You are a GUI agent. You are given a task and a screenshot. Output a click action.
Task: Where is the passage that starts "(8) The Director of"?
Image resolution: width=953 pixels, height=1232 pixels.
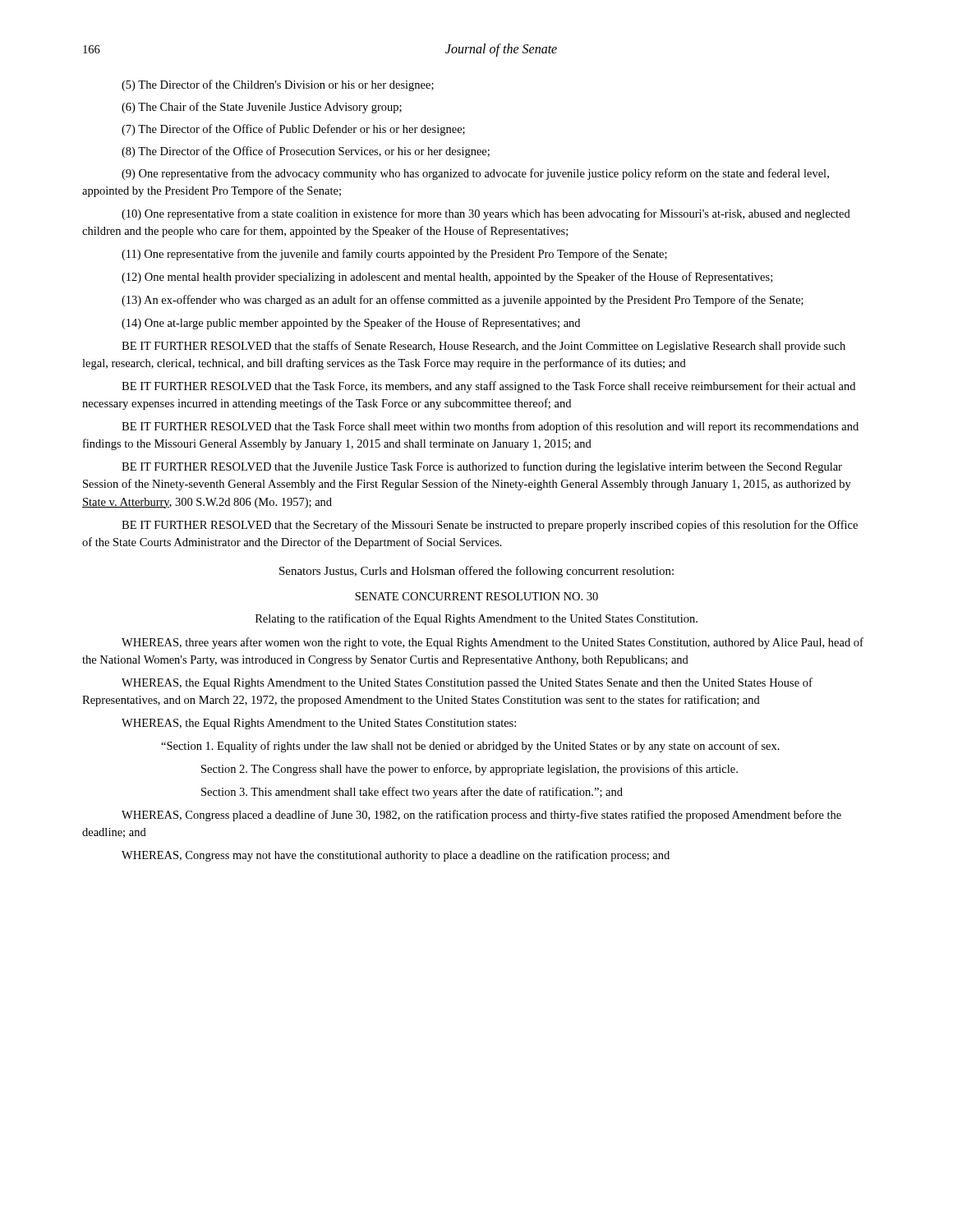click(306, 151)
